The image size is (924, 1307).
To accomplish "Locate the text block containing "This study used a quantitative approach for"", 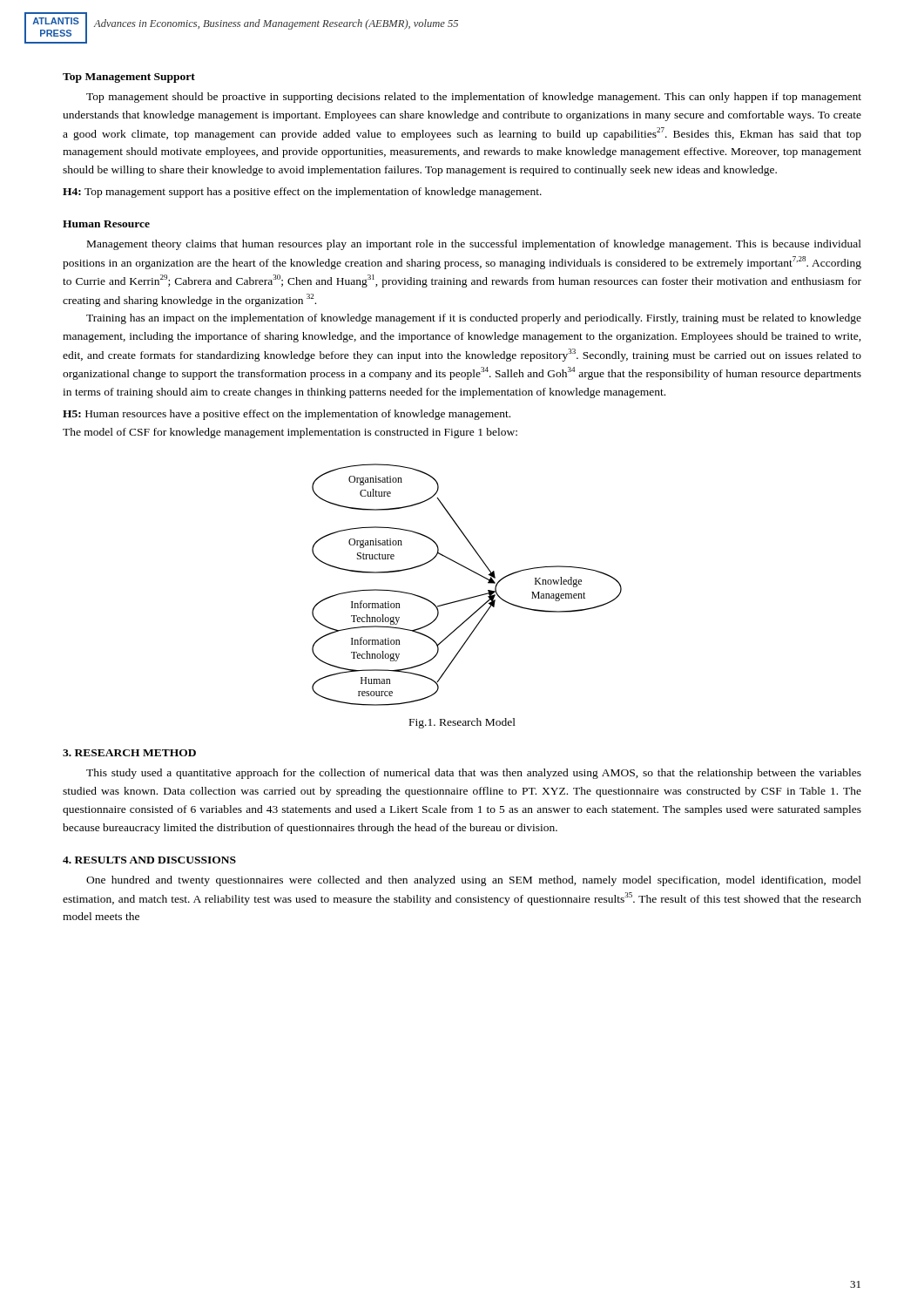I will point(462,801).
